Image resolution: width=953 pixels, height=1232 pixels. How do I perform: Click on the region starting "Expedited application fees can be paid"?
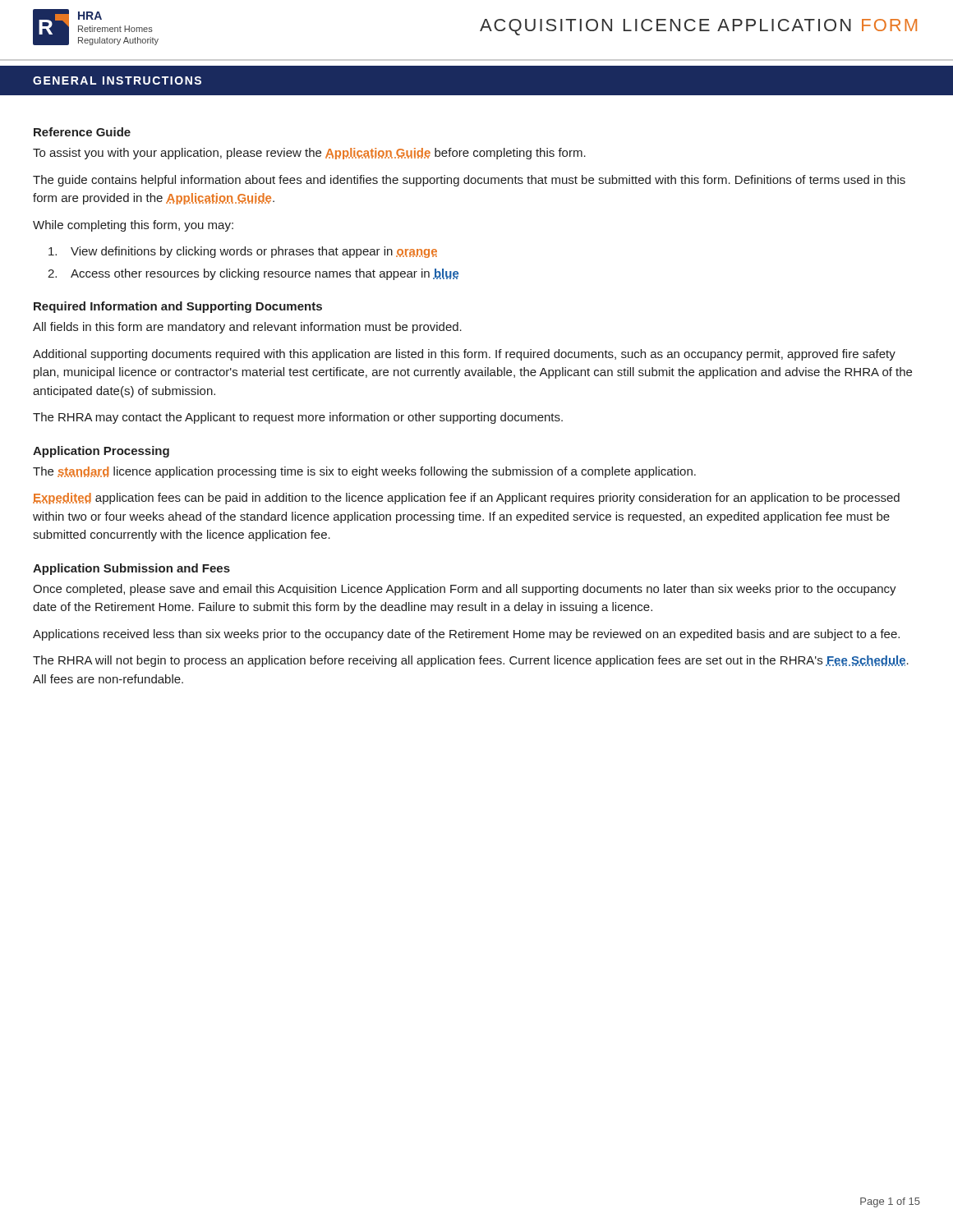466,516
